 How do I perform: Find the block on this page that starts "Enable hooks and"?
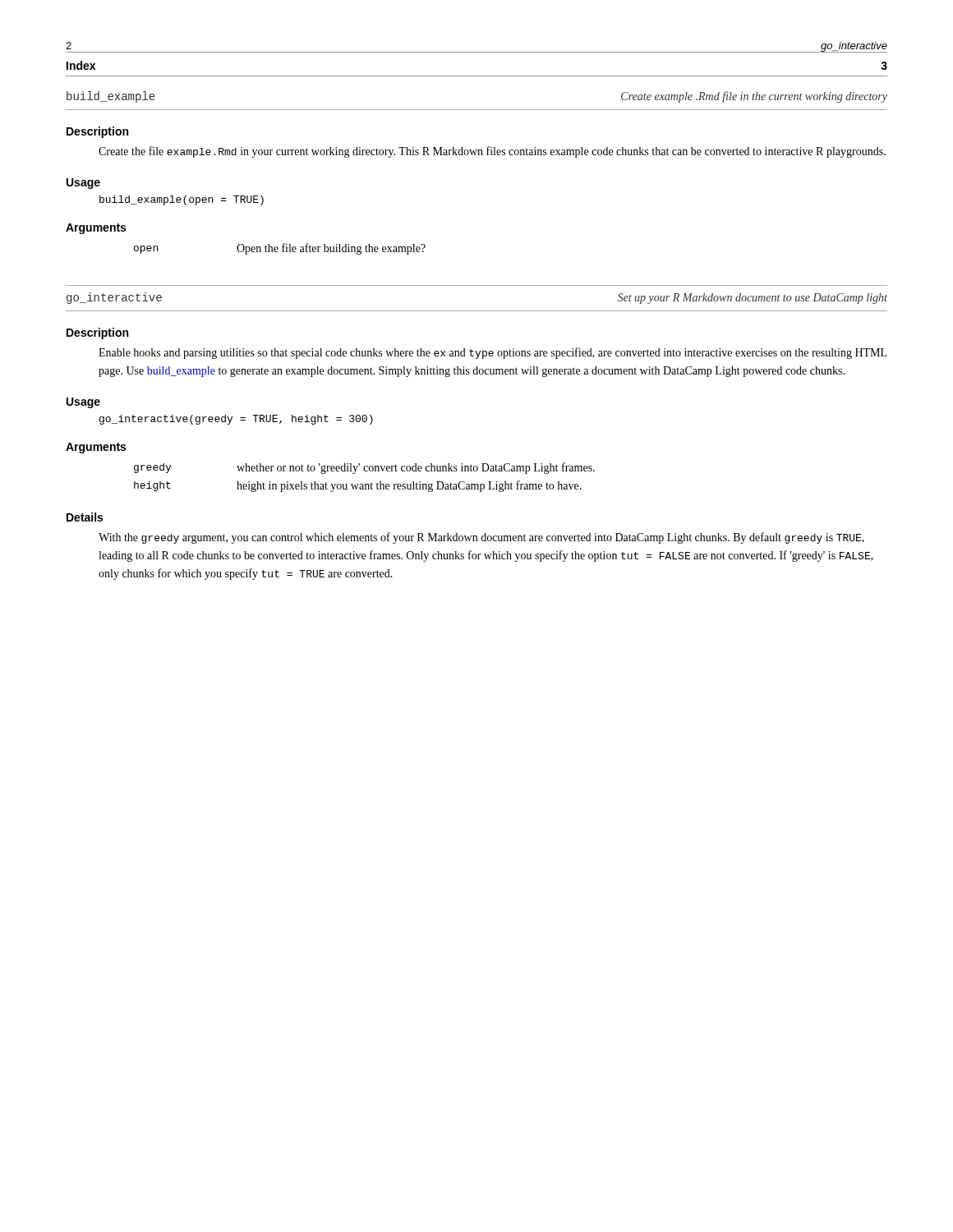click(x=493, y=362)
